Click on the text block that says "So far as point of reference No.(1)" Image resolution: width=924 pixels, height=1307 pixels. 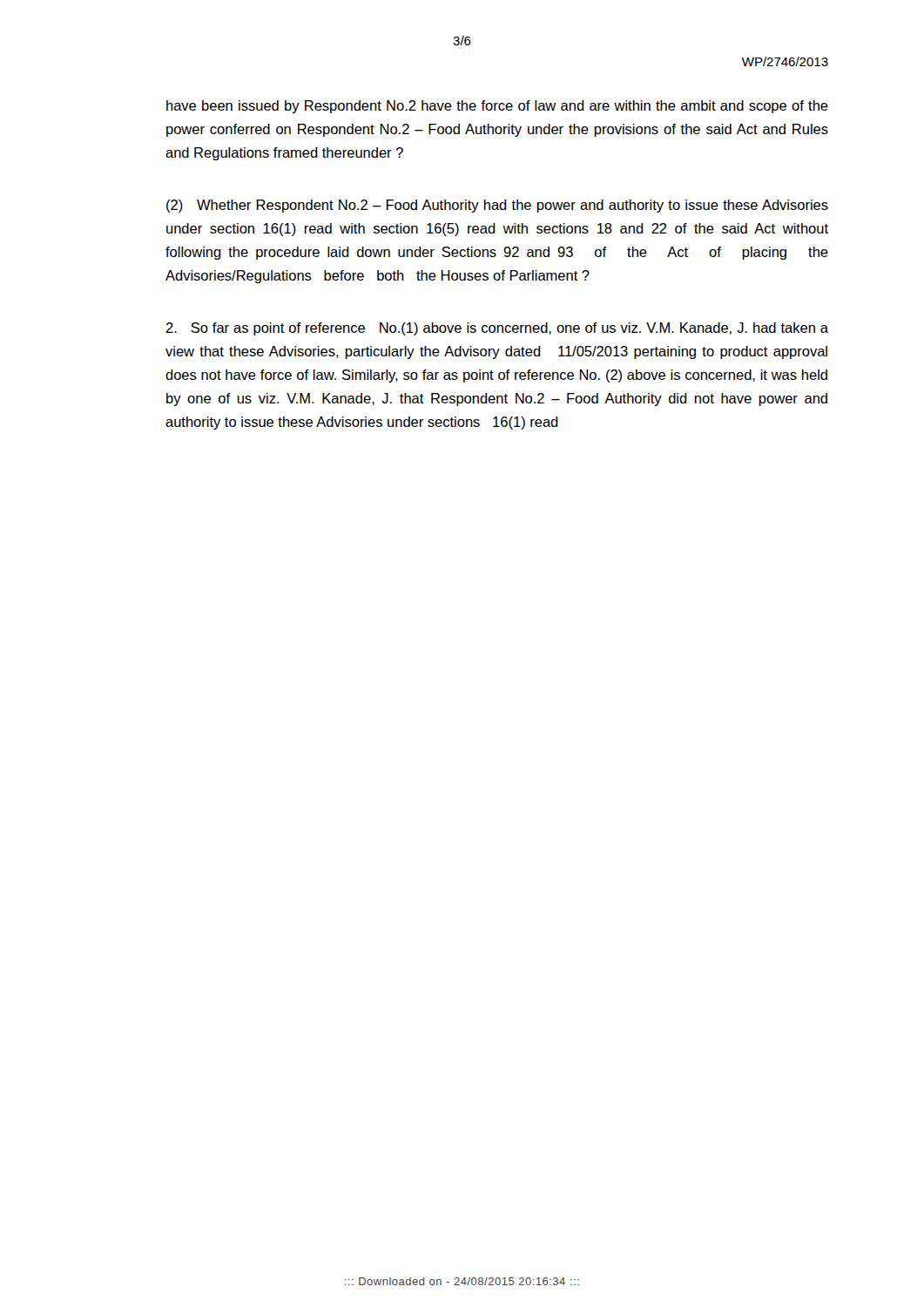click(497, 375)
